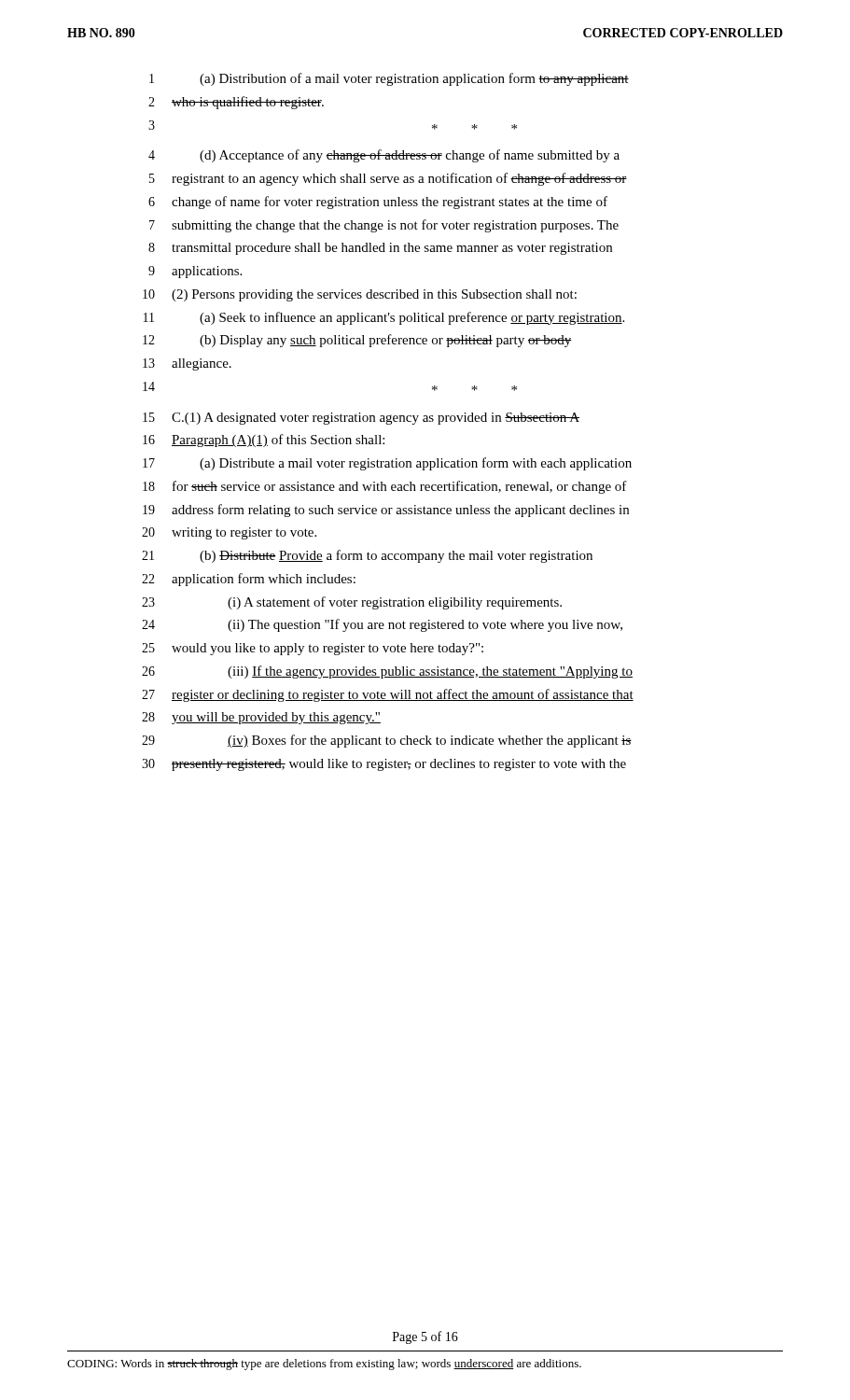Find the list item that reads "26 (iii) If the agency provides public assistance,"
Viewport: 850px width, 1400px height.
[452, 671]
